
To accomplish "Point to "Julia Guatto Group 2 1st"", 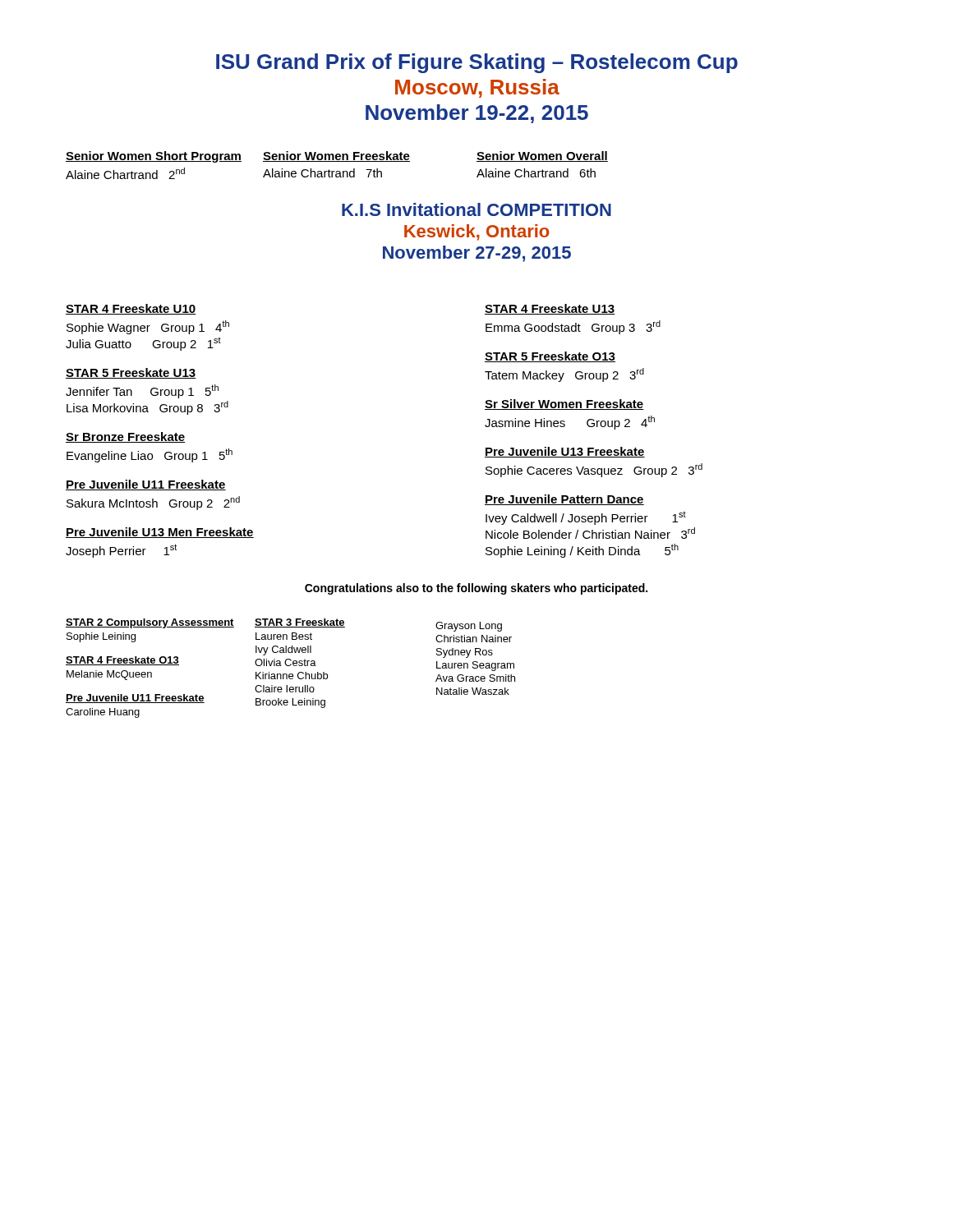I will [143, 343].
